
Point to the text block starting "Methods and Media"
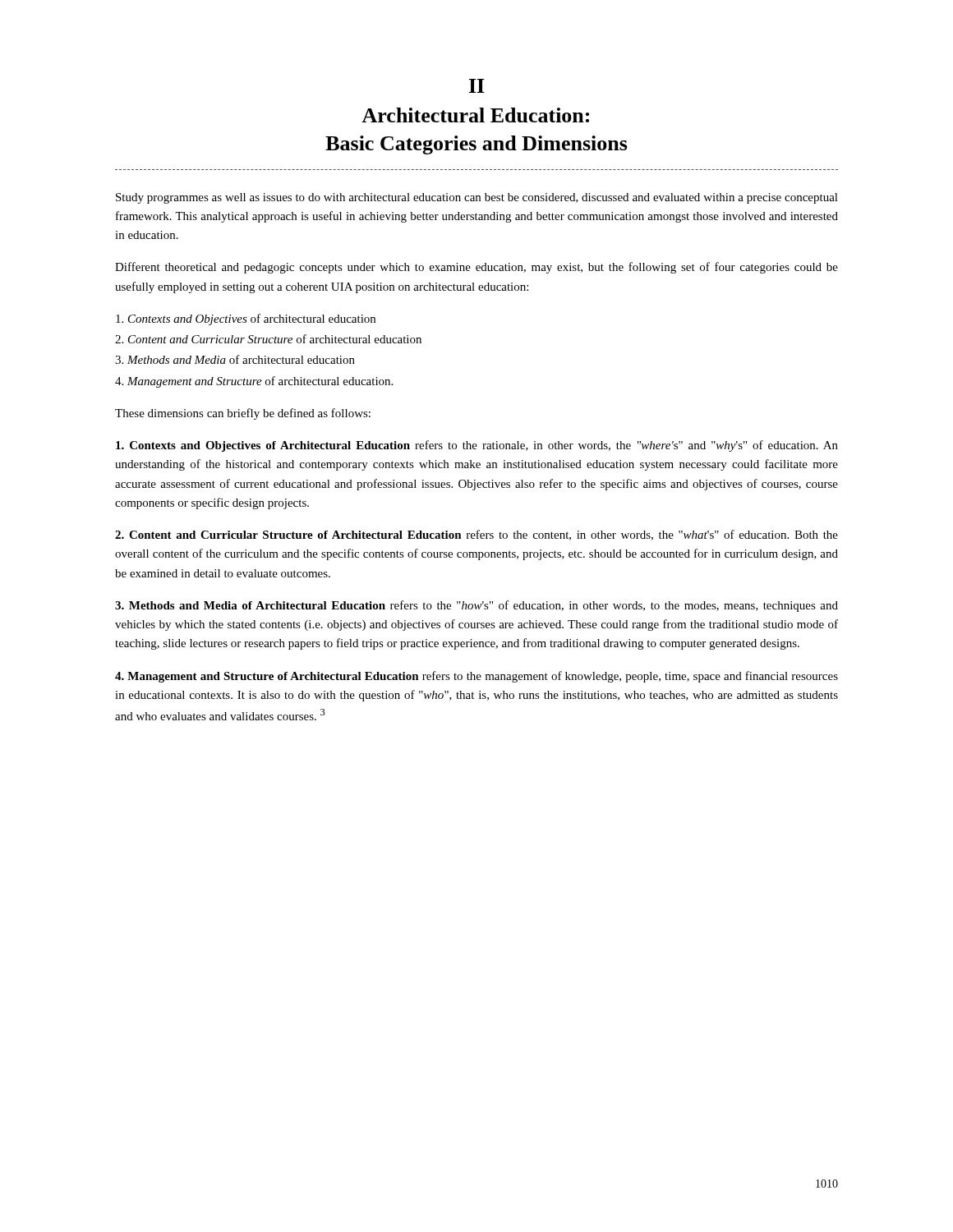476,624
